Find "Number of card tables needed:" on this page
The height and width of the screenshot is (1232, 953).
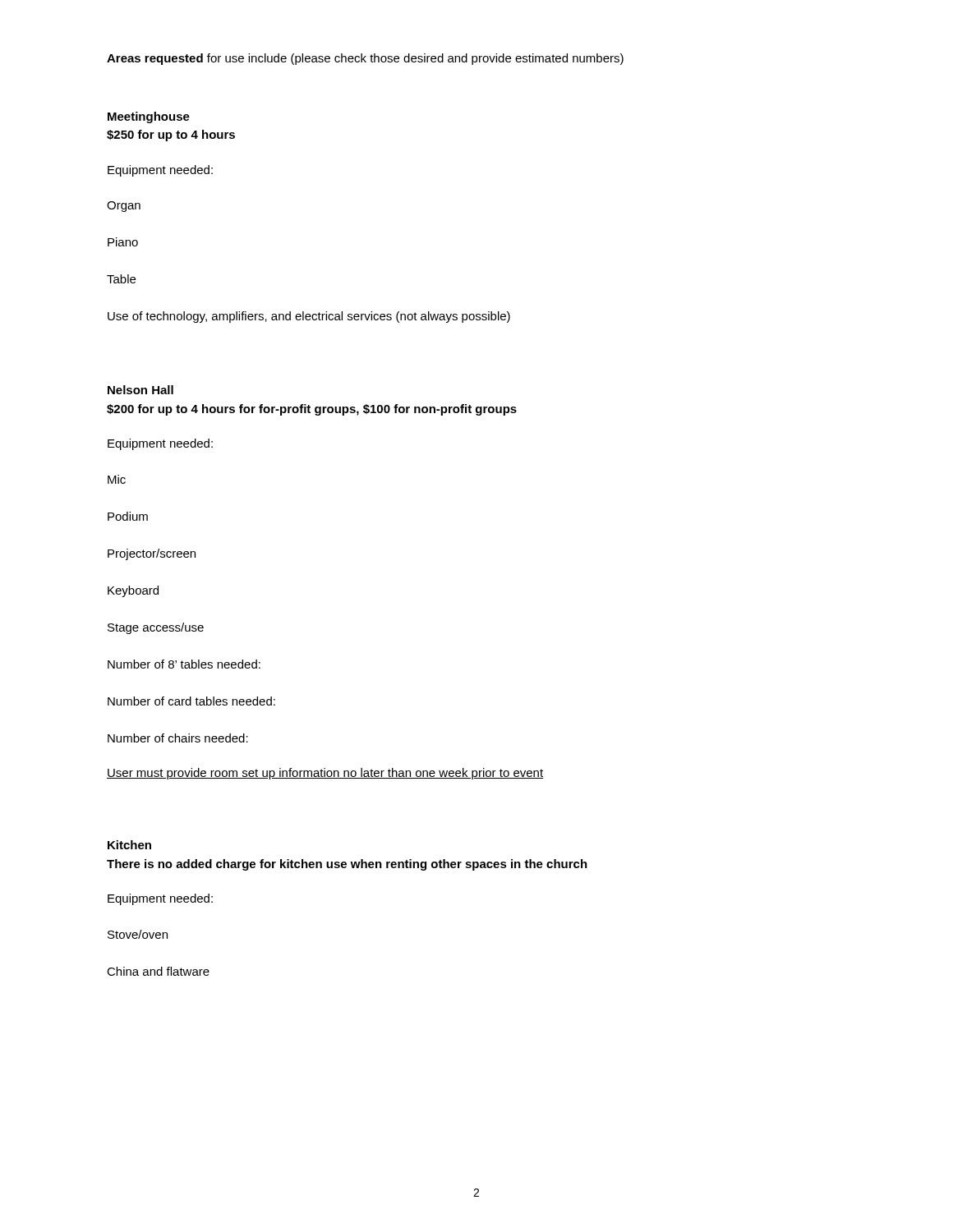(191, 701)
